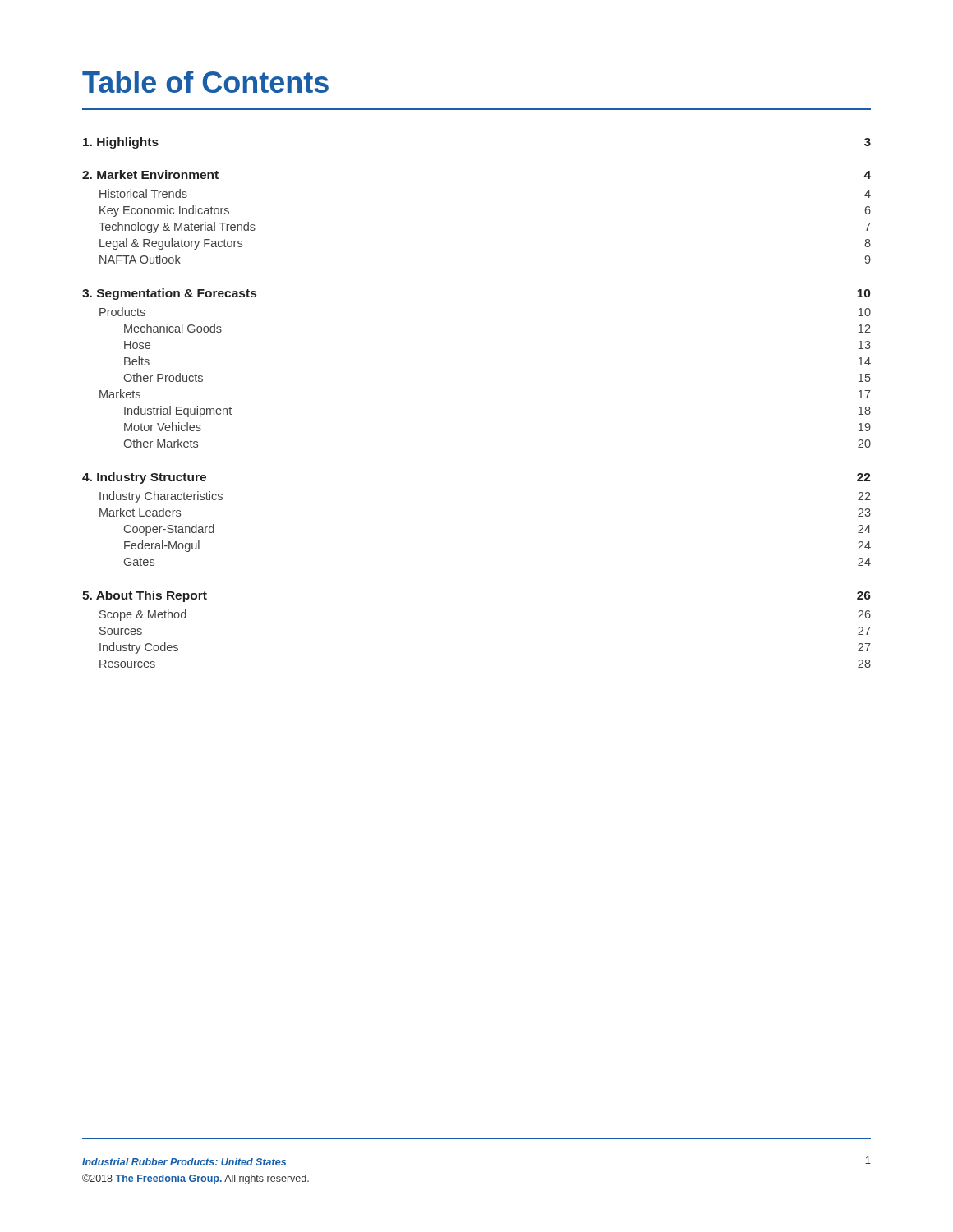This screenshot has width=953, height=1232.
Task: Locate the text starting "Historical Trends 4"
Action: pyautogui.click(x=143, y=193)
